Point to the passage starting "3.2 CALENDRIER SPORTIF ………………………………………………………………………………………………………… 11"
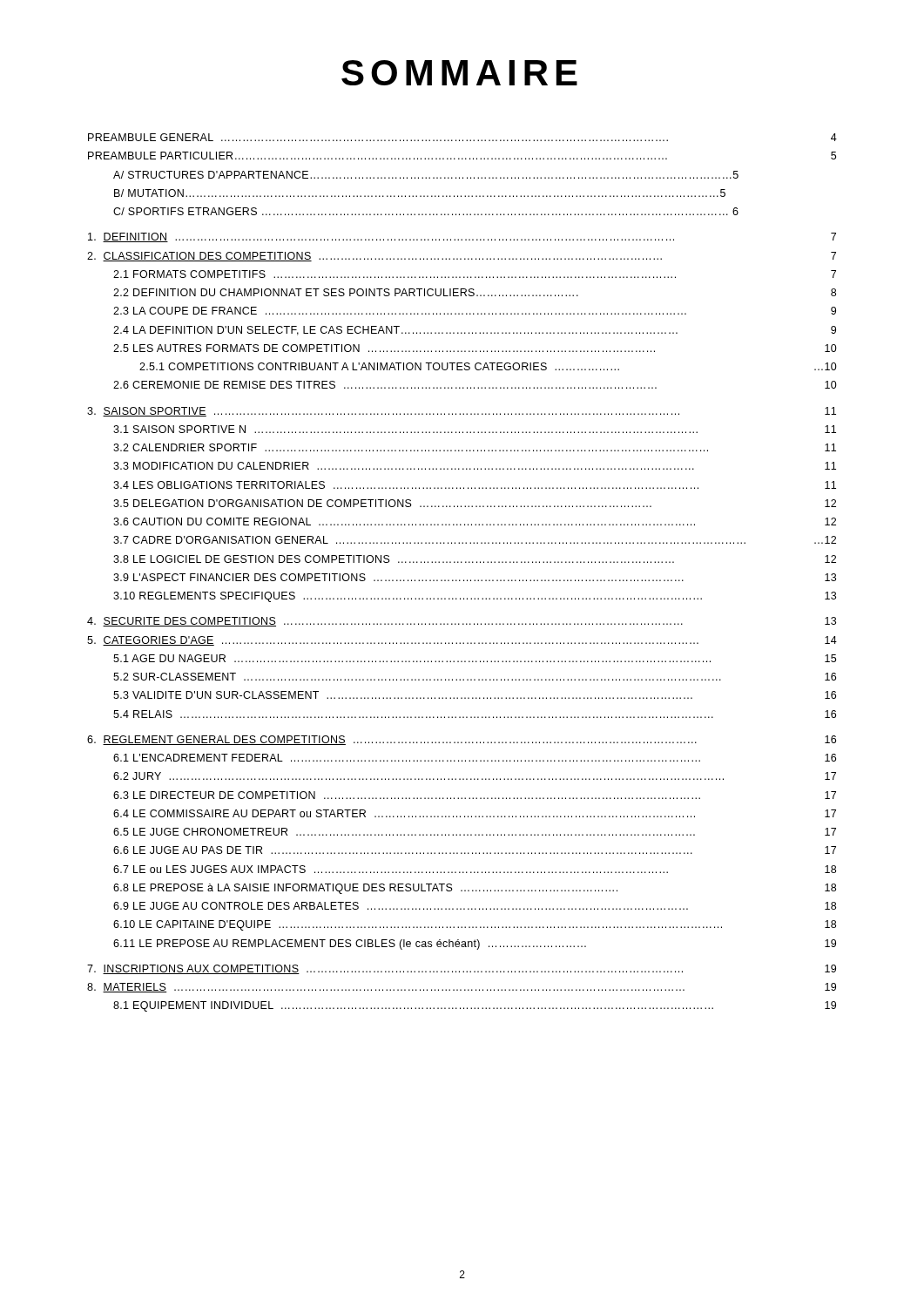The width and height of the screenshot is (924, 1307). pos(475,448)
